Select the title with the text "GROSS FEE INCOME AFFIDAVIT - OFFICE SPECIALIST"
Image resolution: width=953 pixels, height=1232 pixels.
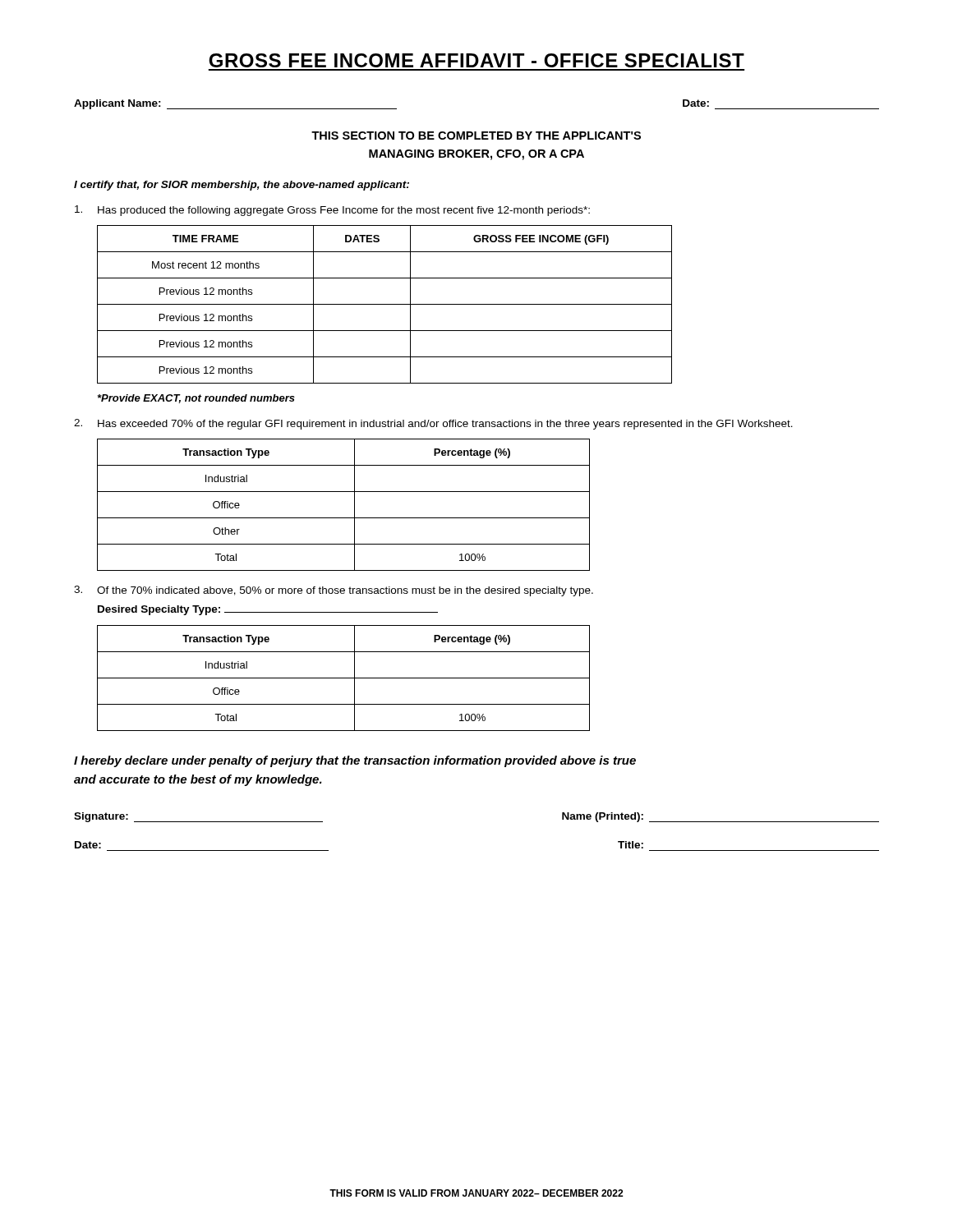point(476,60)
